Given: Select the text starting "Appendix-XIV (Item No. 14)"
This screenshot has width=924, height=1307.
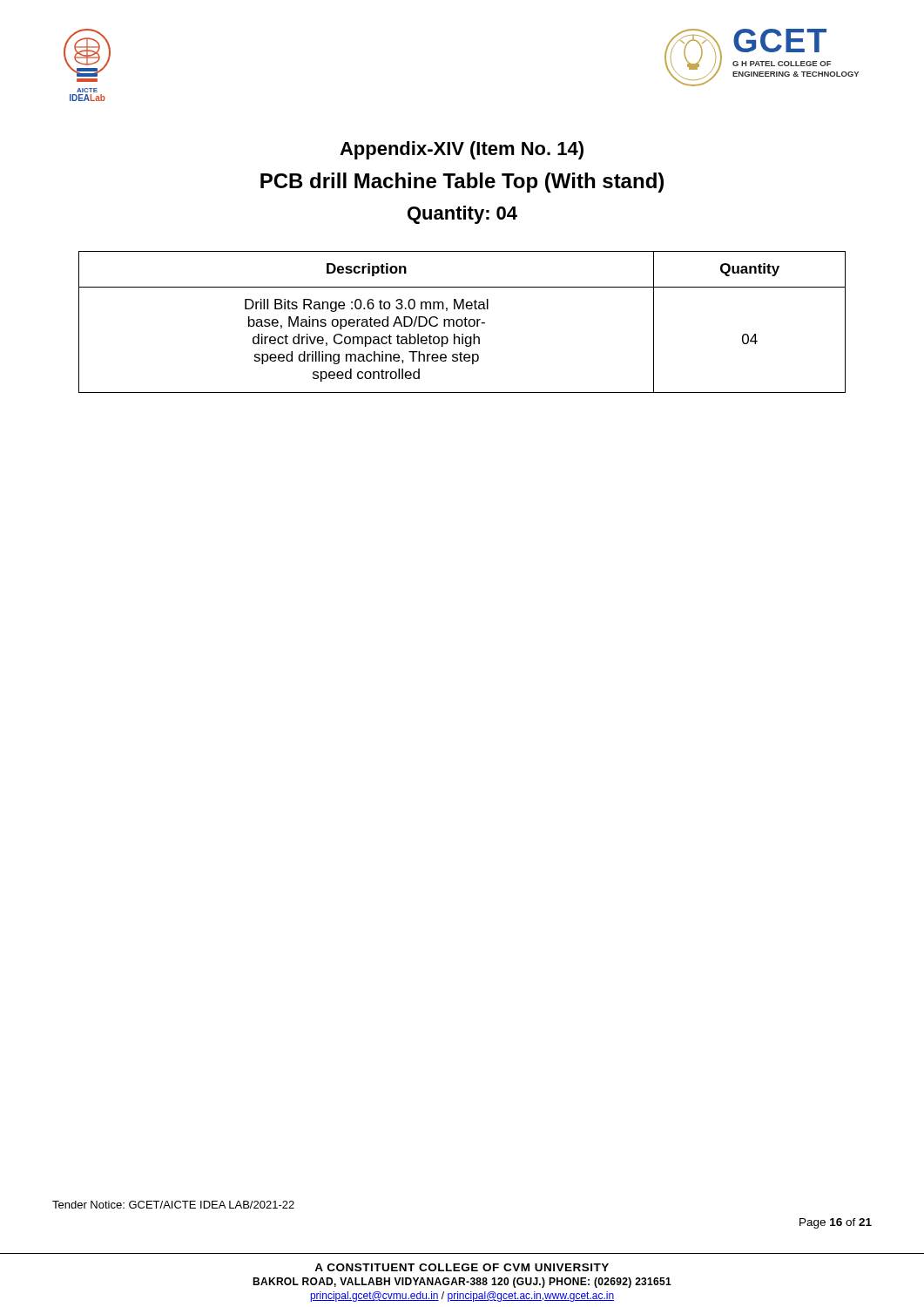Looking at the screenshot, I should [462, 149].
